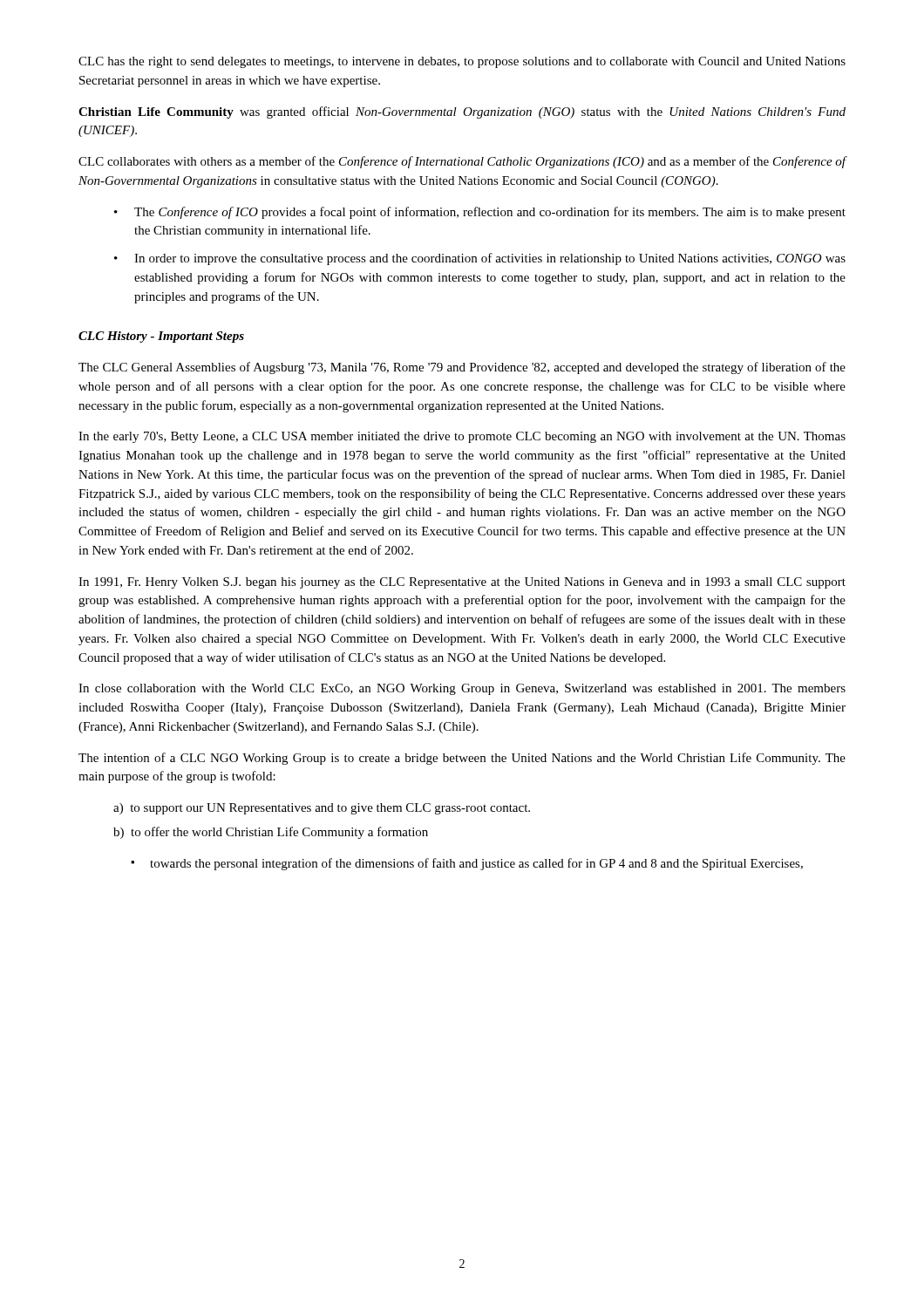The image size is (924, 1308).
Task: Find the block on this page that starts "• In order"
Action: (479, 278)
